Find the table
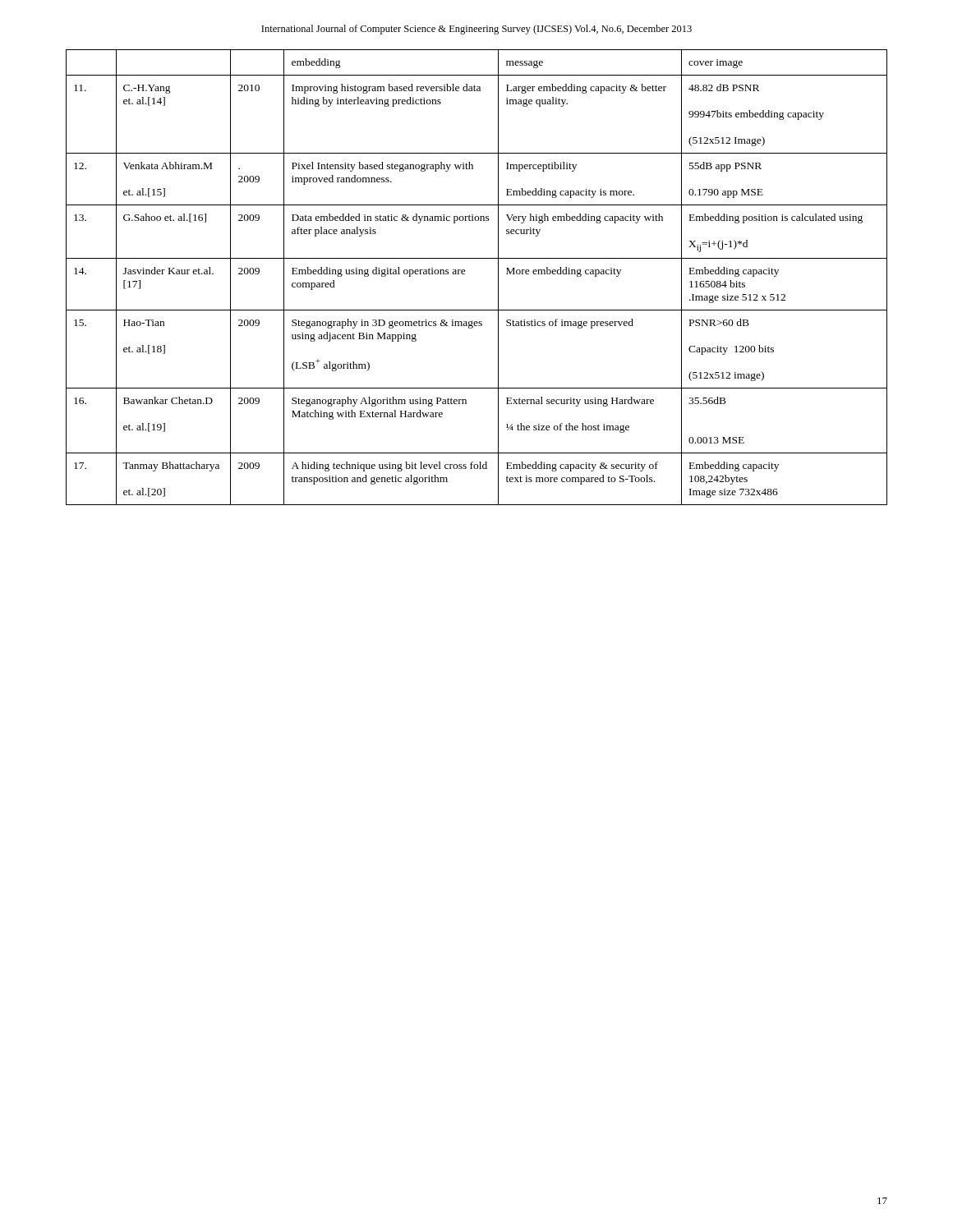The height and width of the screenshot is (1232, 953). pos(476,277)
